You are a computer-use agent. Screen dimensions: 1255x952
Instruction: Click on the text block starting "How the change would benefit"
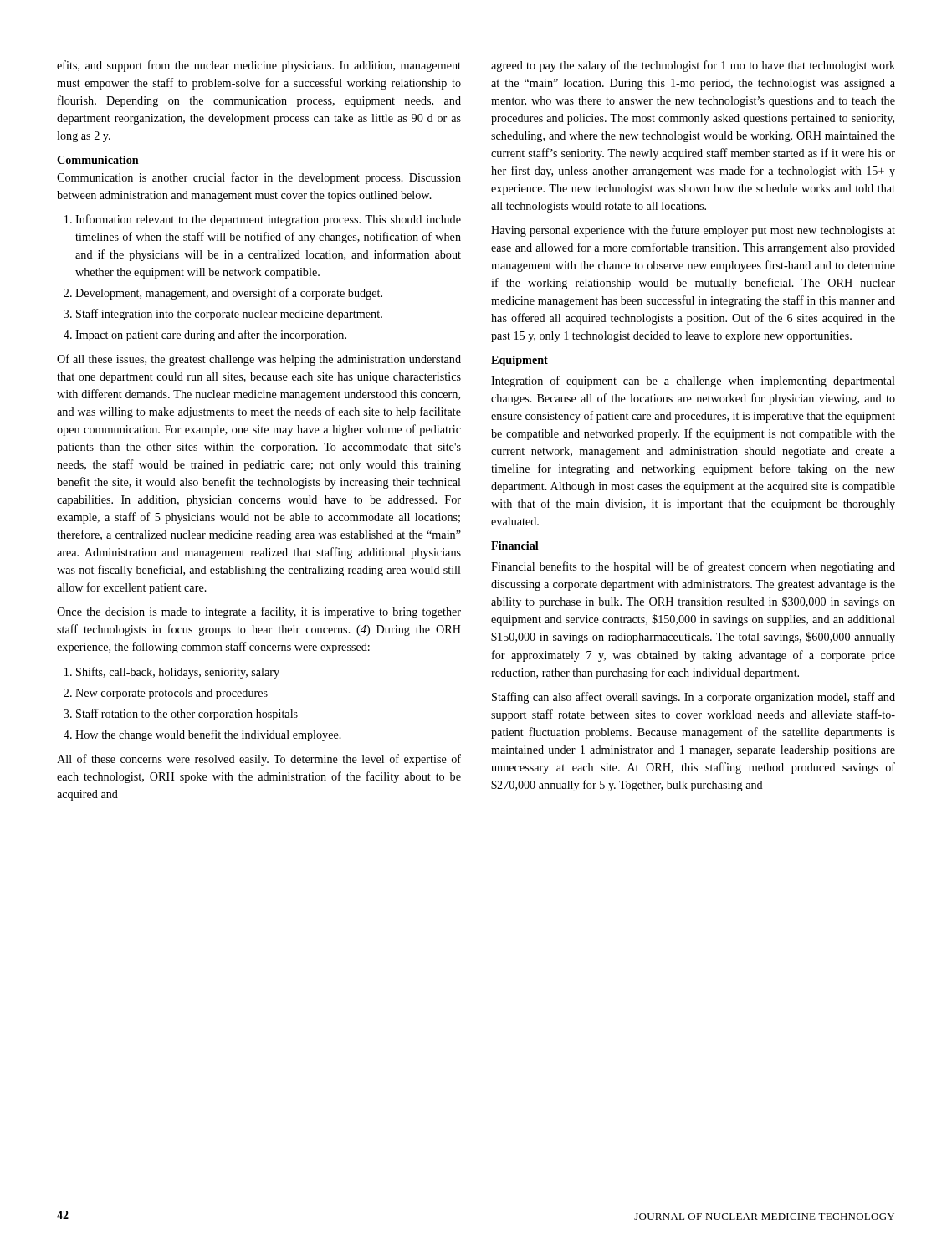[268, 735]
